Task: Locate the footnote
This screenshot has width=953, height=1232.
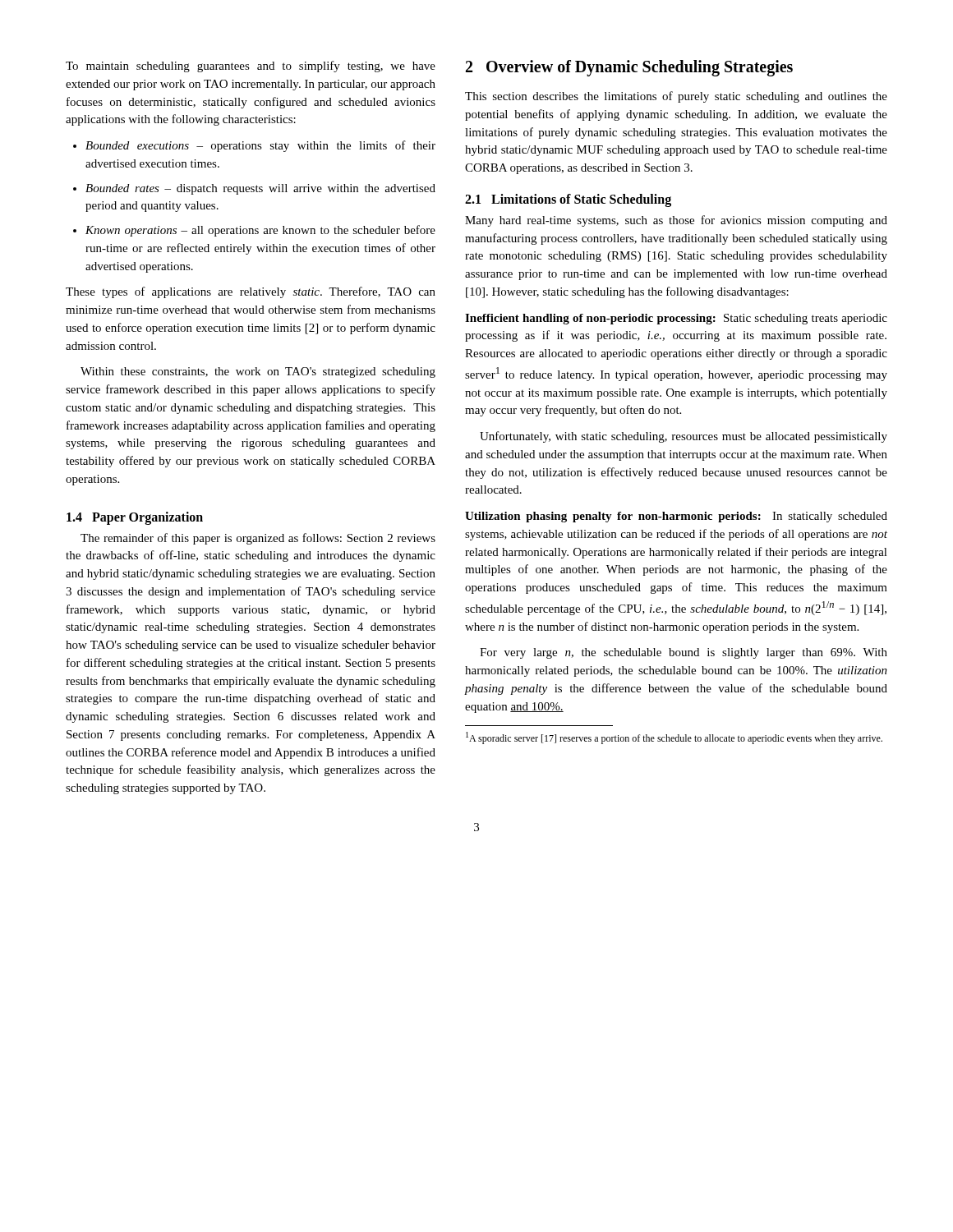Action: pos(674,737)
